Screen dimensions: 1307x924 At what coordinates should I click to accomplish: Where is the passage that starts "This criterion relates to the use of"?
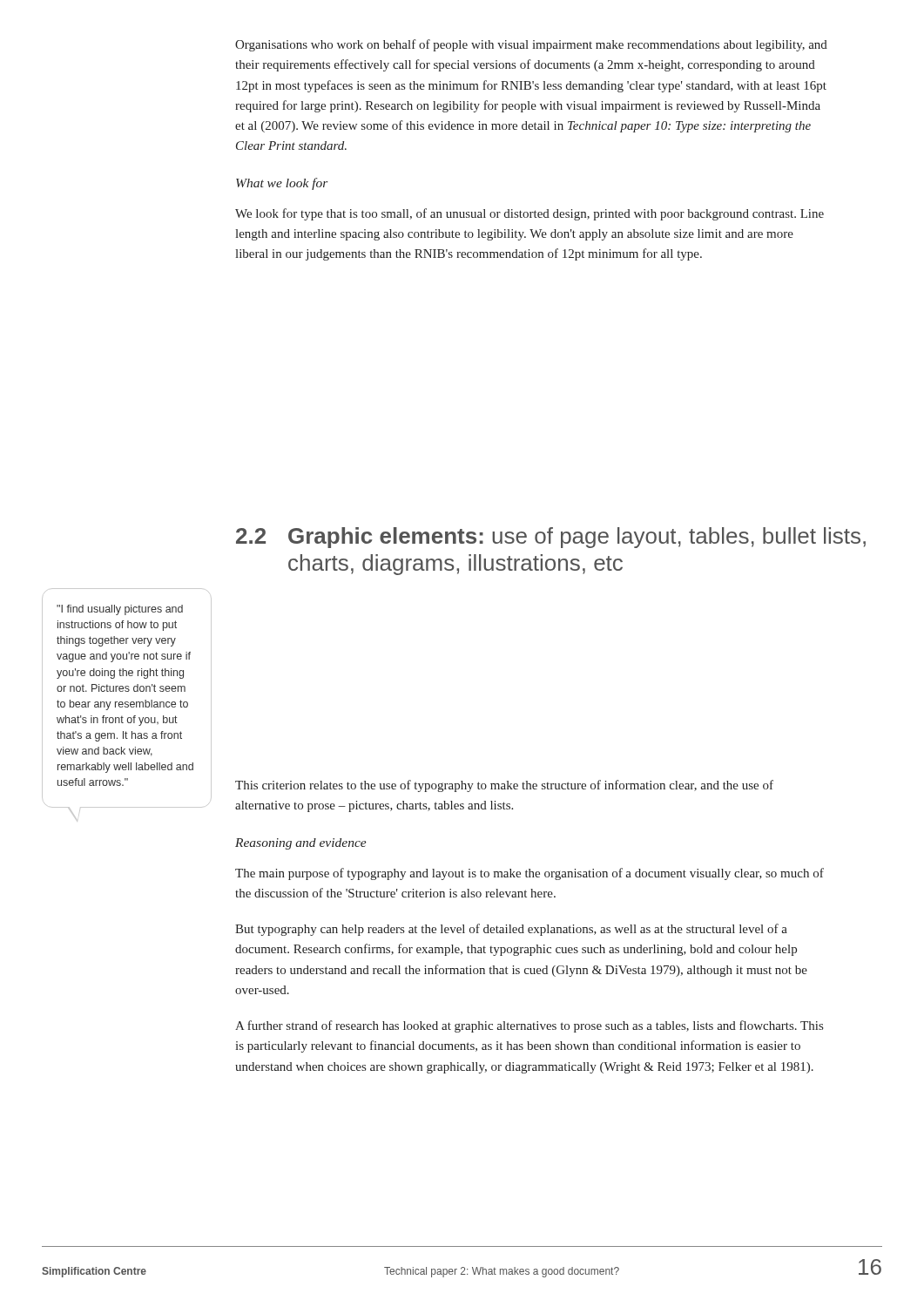[531, 796]
